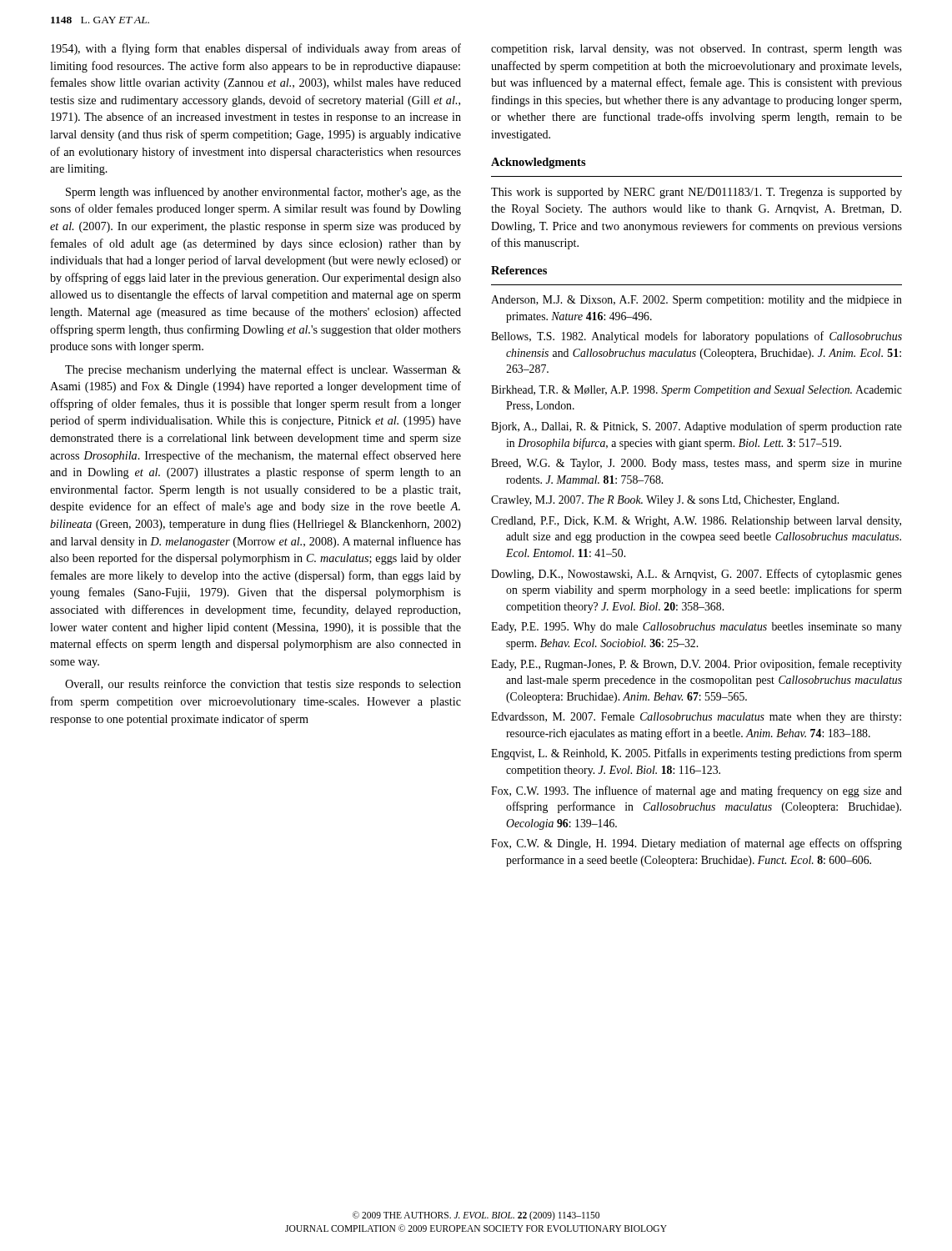Navigate to the block starting "1954), with a flying form that enables"
Image resolution: width=952 pixels, height=1251 pixels.
[x=255, y=109]
